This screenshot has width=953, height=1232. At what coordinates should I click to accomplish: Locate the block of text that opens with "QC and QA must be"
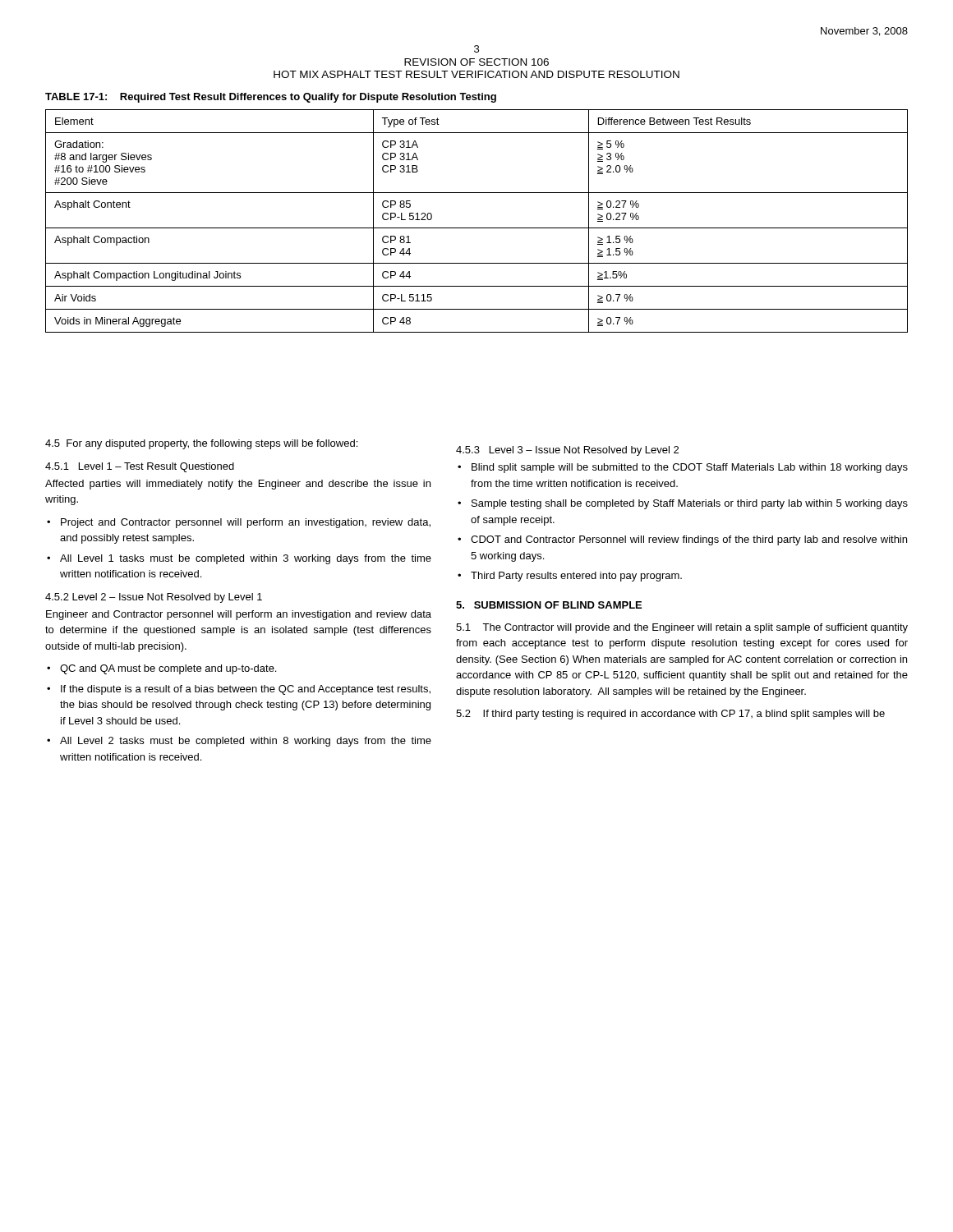[x=169, y=668]
